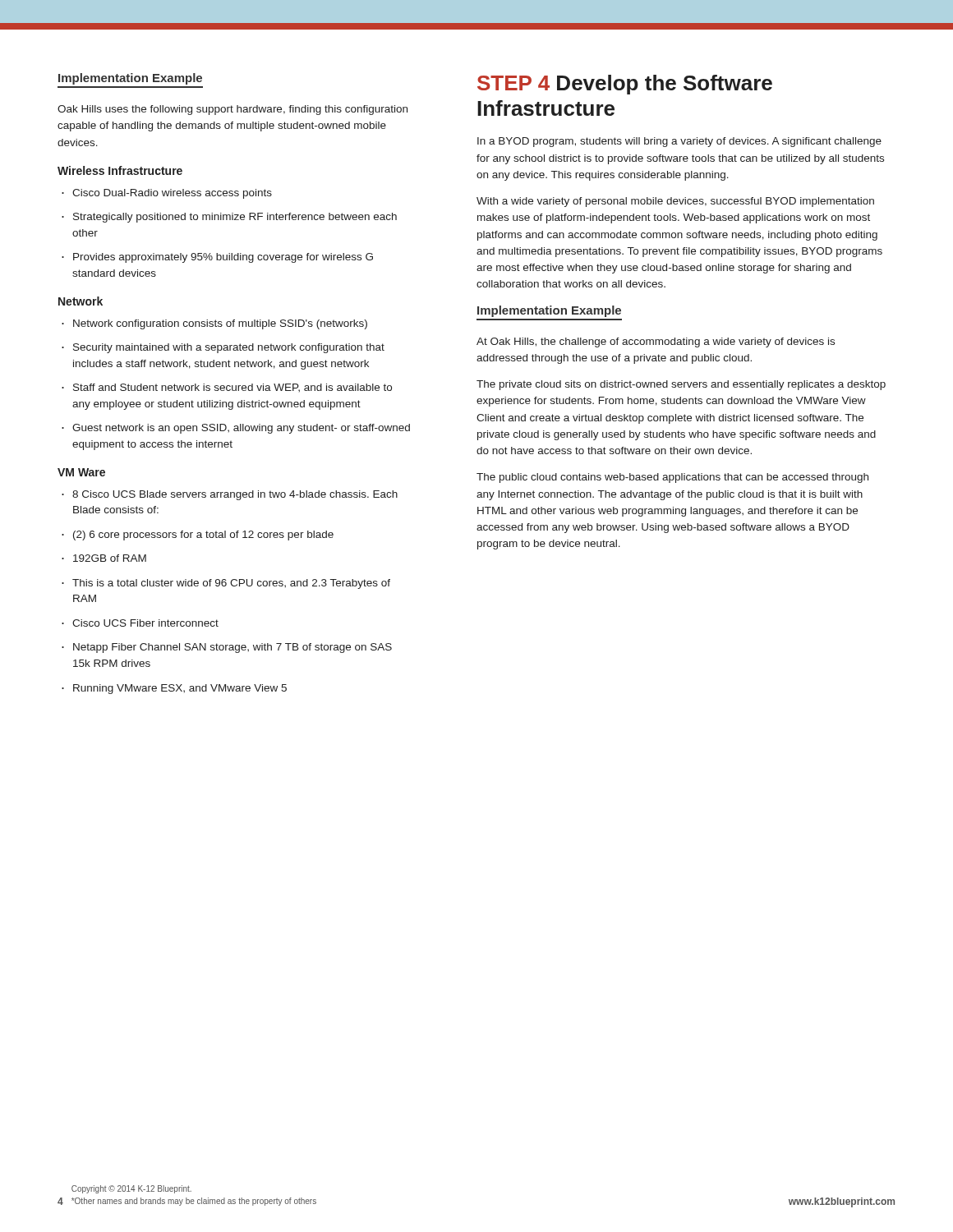
Task: Select the list item containing "Strategically positioned to minimize RF"
Action: click(234, 225)
